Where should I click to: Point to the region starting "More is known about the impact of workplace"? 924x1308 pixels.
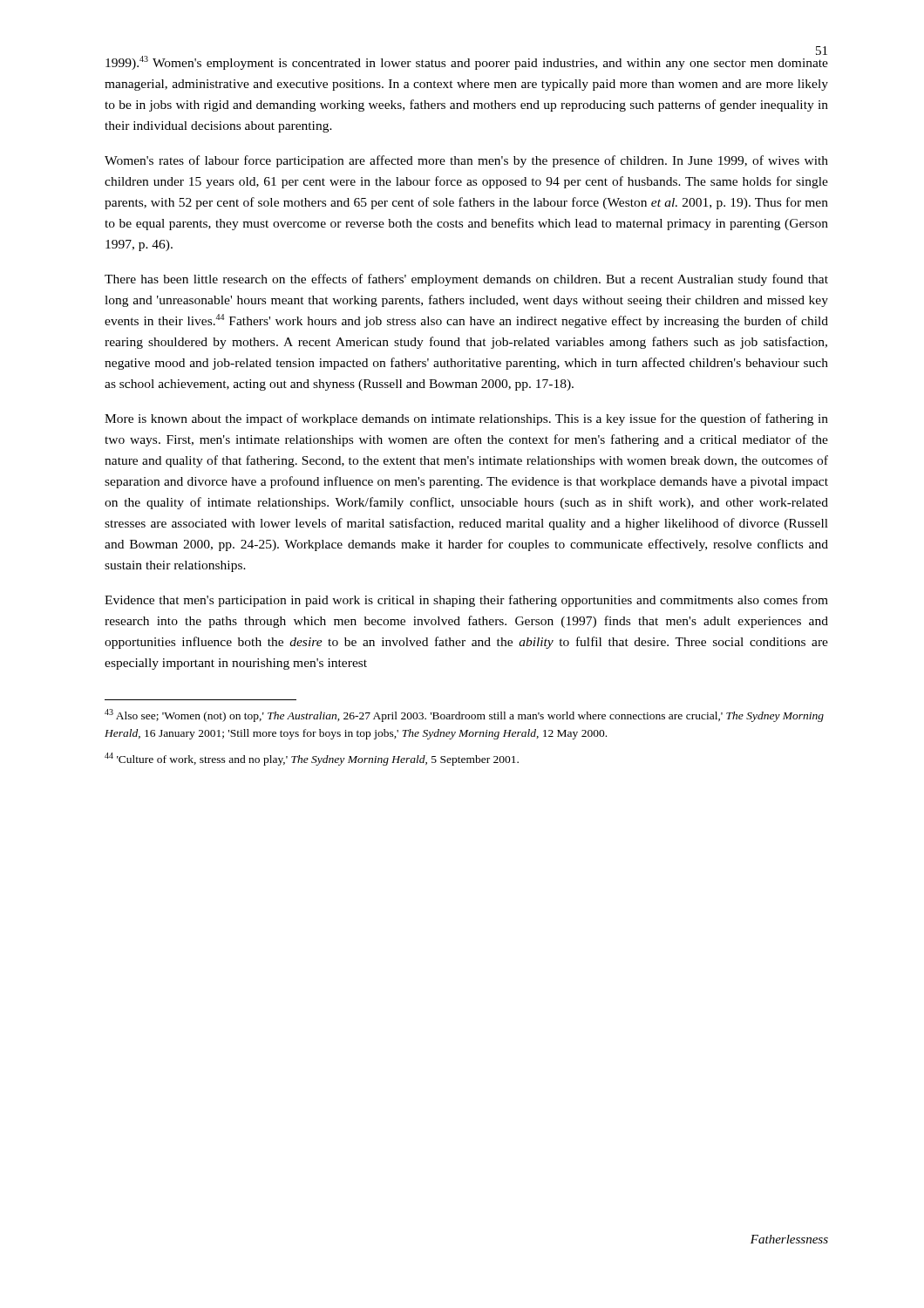(x=466, y=492)
